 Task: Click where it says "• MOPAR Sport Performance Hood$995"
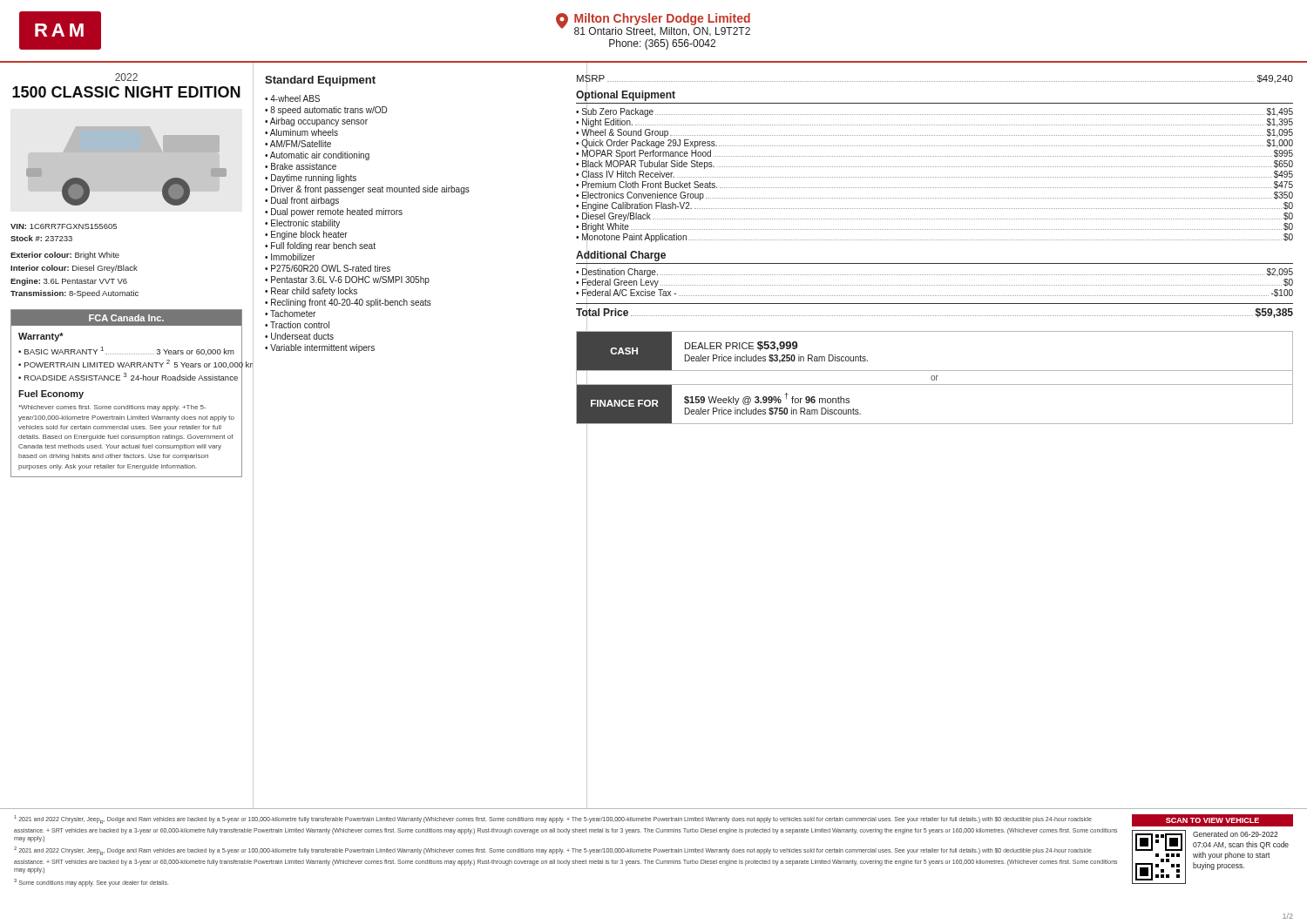935,154
